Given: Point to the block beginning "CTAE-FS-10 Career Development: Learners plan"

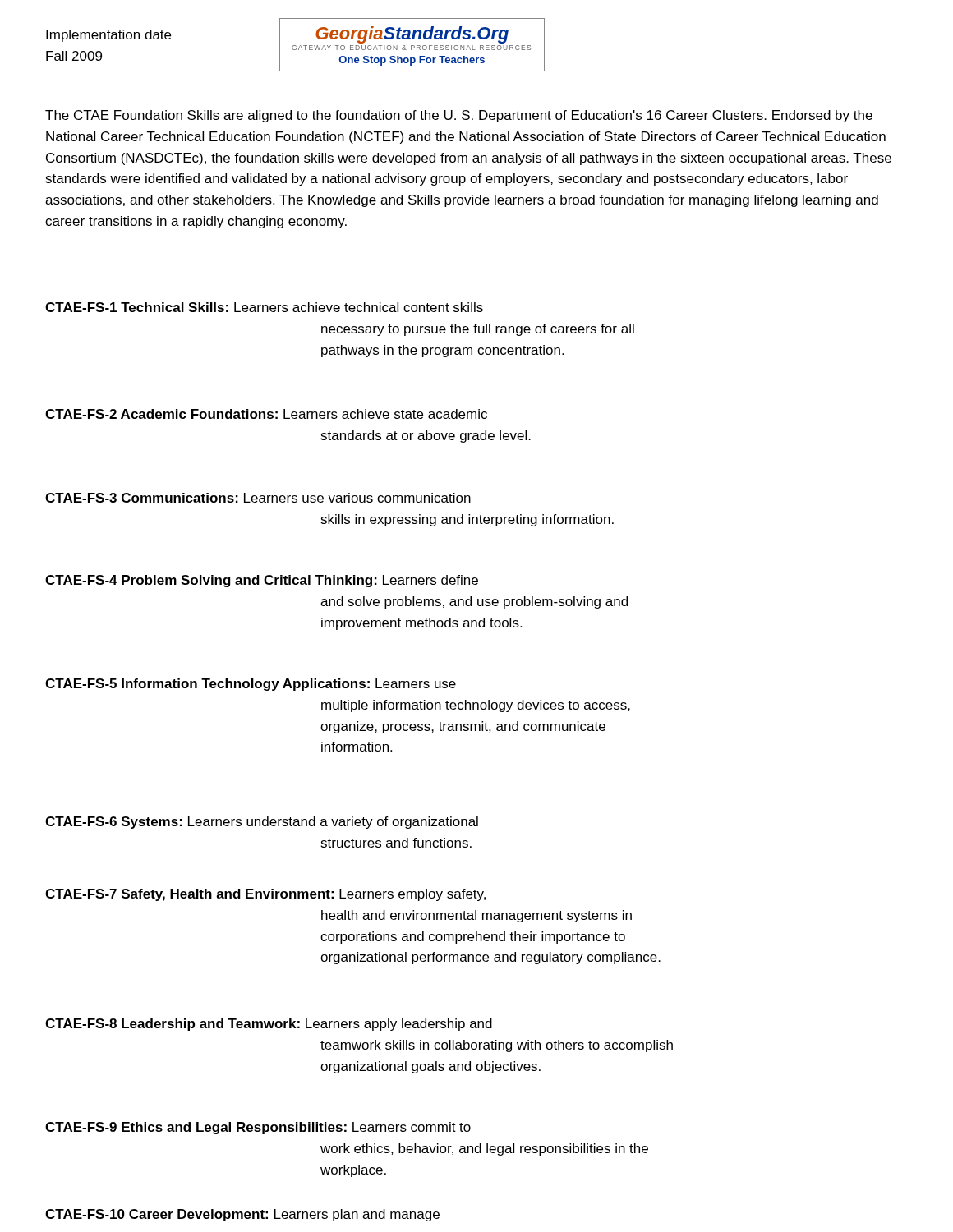Looking at the screenshot, I should (243, 1214).
